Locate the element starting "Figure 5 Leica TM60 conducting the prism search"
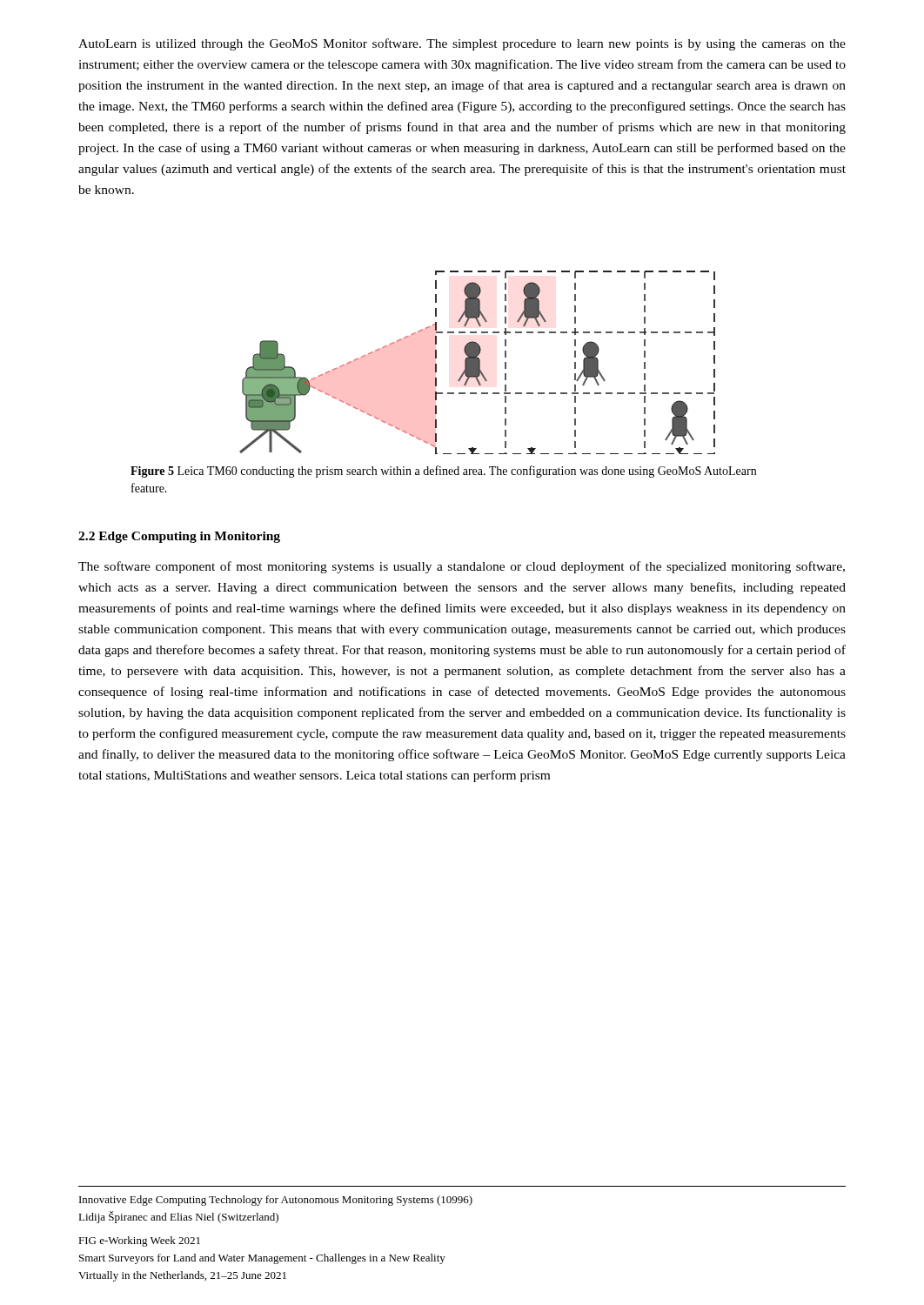The width and height of the screenshot is (924, 1305). tap(444, 480)
